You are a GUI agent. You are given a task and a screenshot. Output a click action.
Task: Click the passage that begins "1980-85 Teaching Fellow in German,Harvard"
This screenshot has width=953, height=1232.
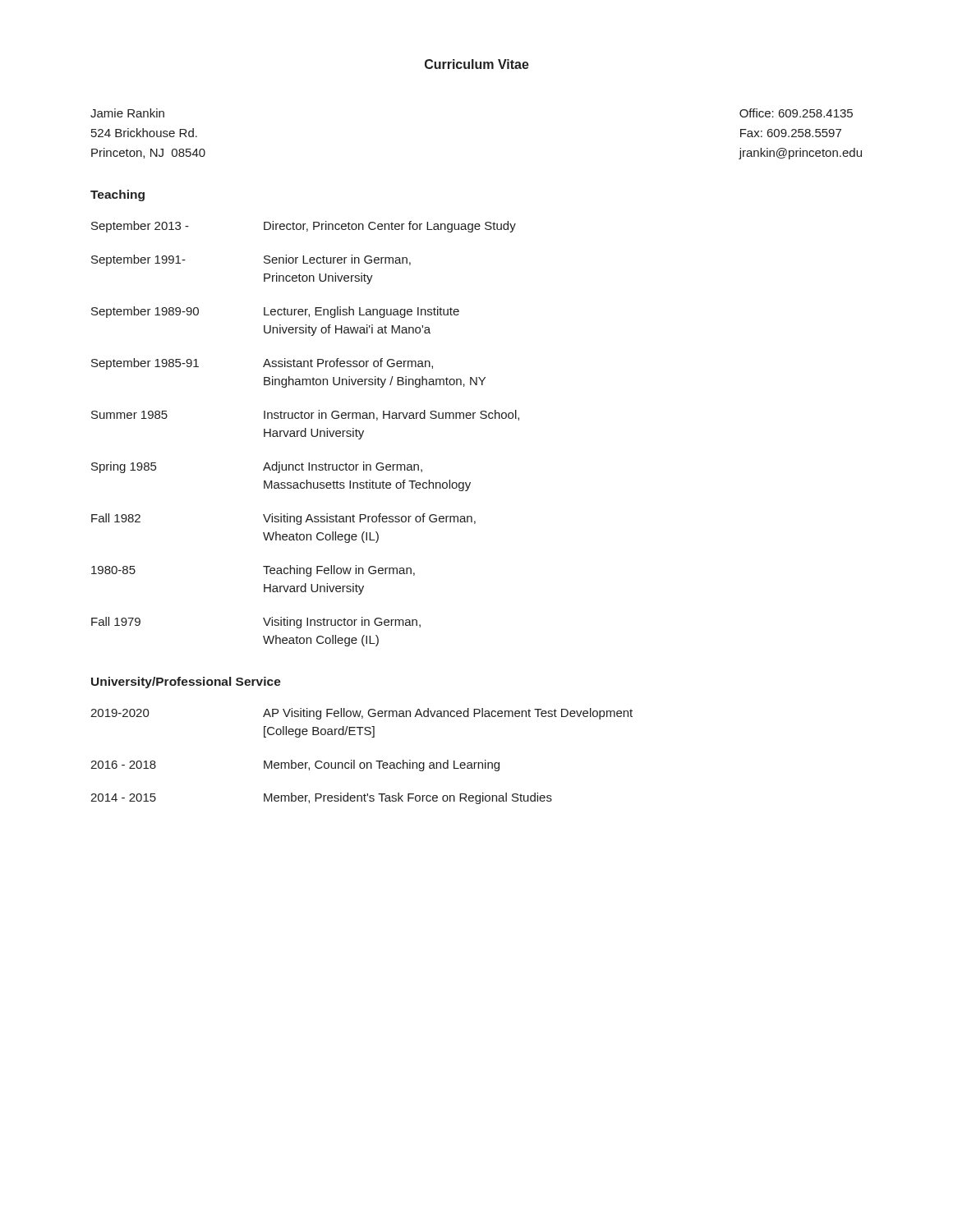111,570
